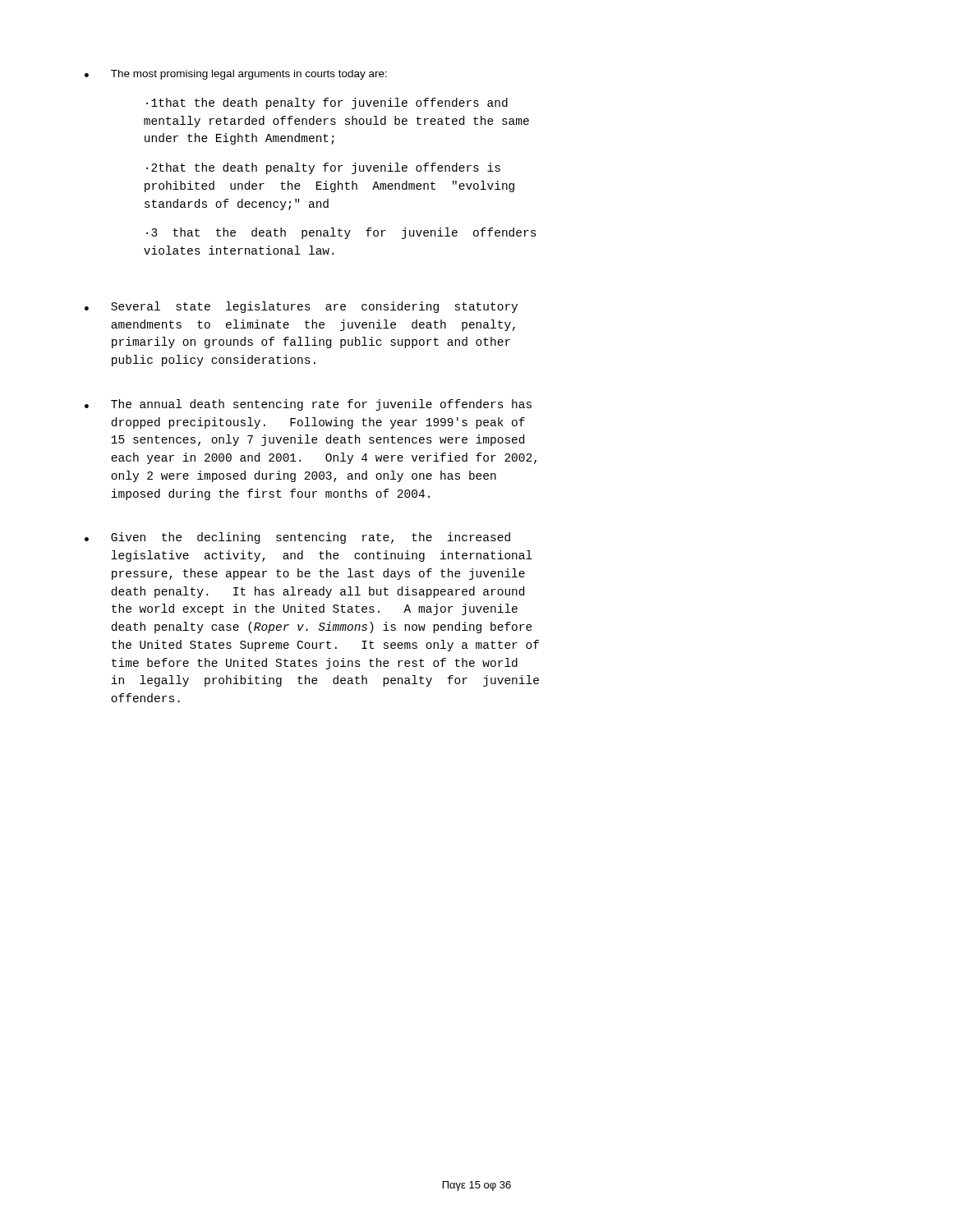Find the element starting "• Given the declining sentencing rate, the"
The width and height of the screenshot is (953, 1232).
pyautogui.click(x=468, y=619)
